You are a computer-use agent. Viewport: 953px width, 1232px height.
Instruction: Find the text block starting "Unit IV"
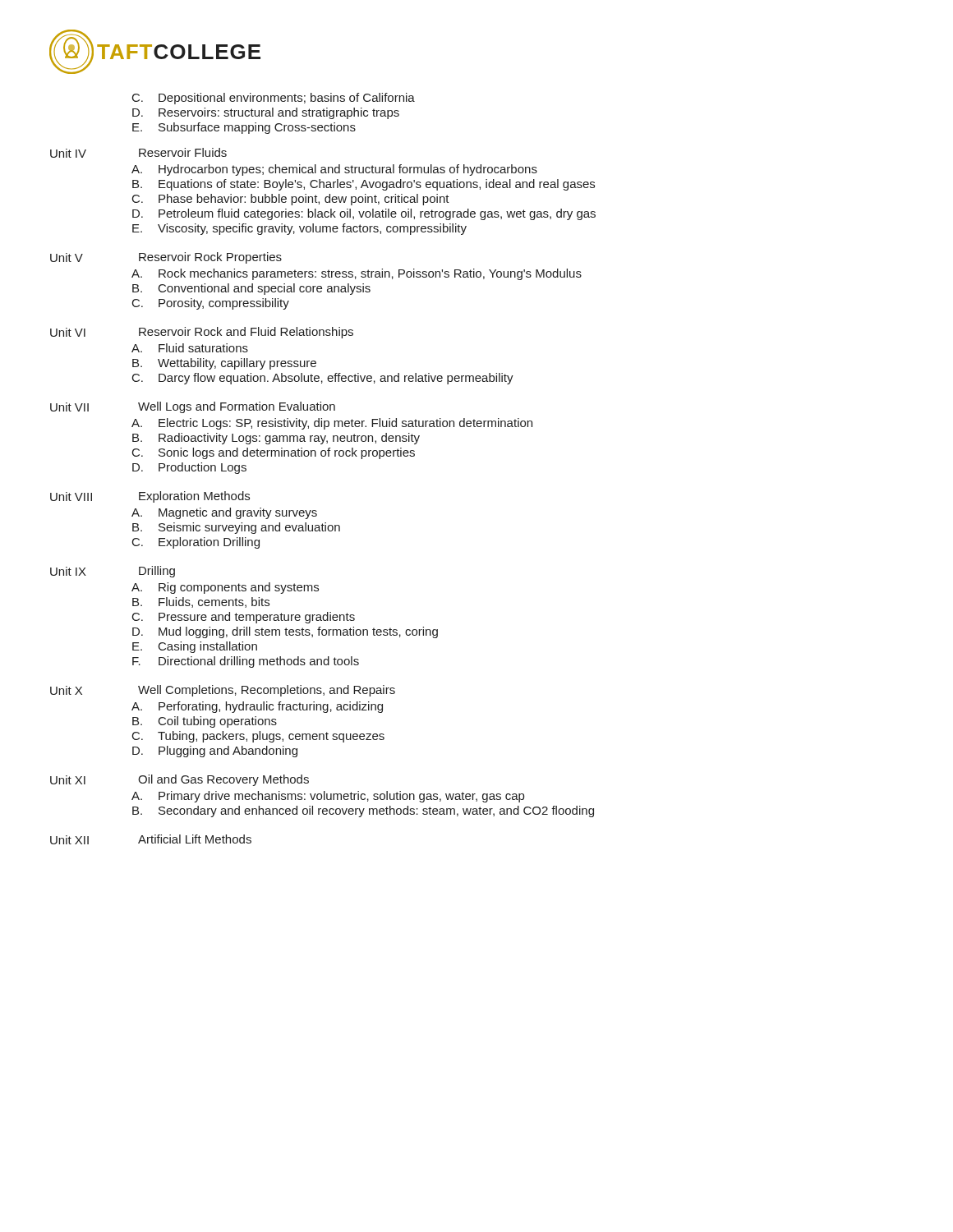tap(68, 153)
